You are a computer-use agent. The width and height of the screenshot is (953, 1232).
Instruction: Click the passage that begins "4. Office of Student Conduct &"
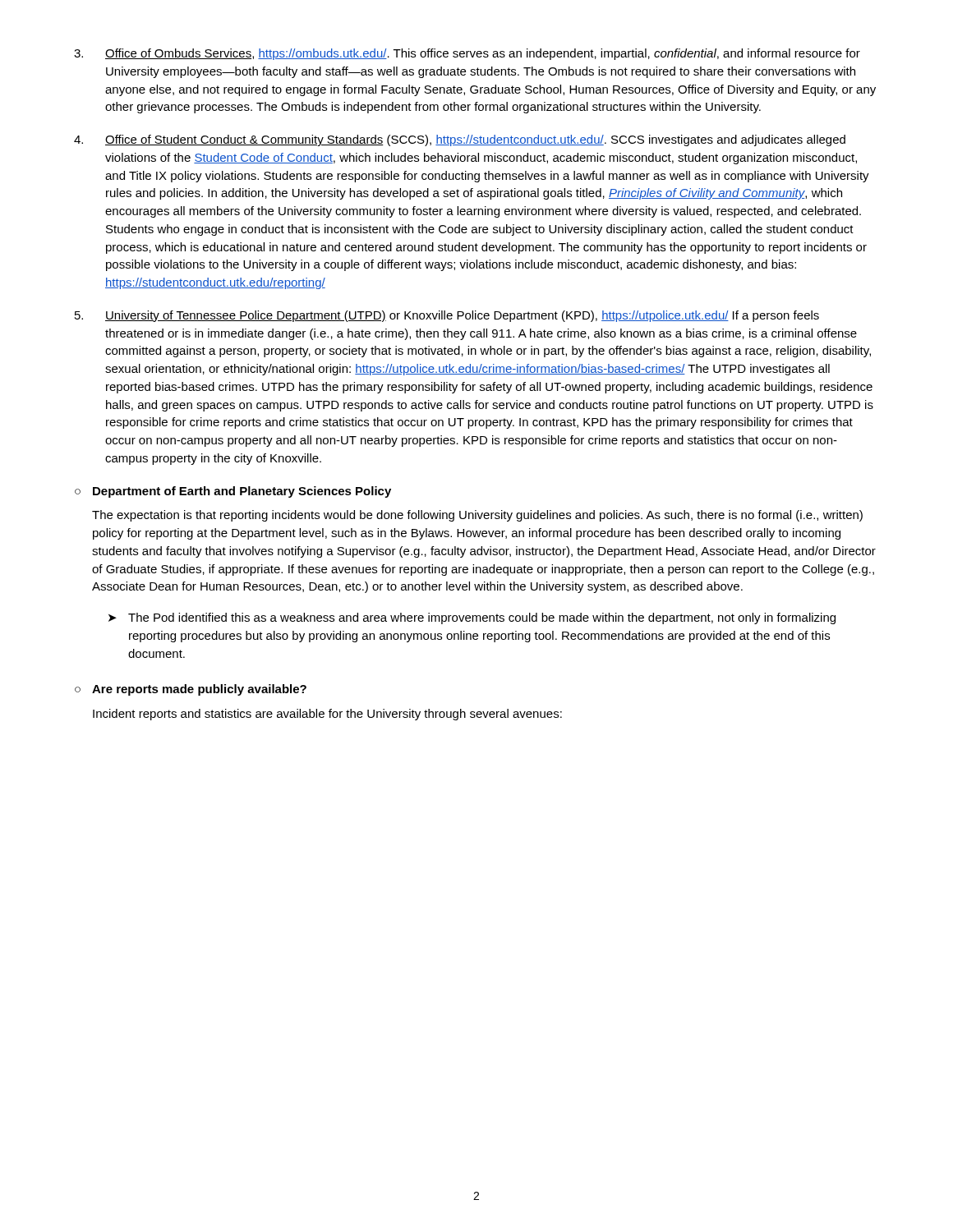pos(476,211)
